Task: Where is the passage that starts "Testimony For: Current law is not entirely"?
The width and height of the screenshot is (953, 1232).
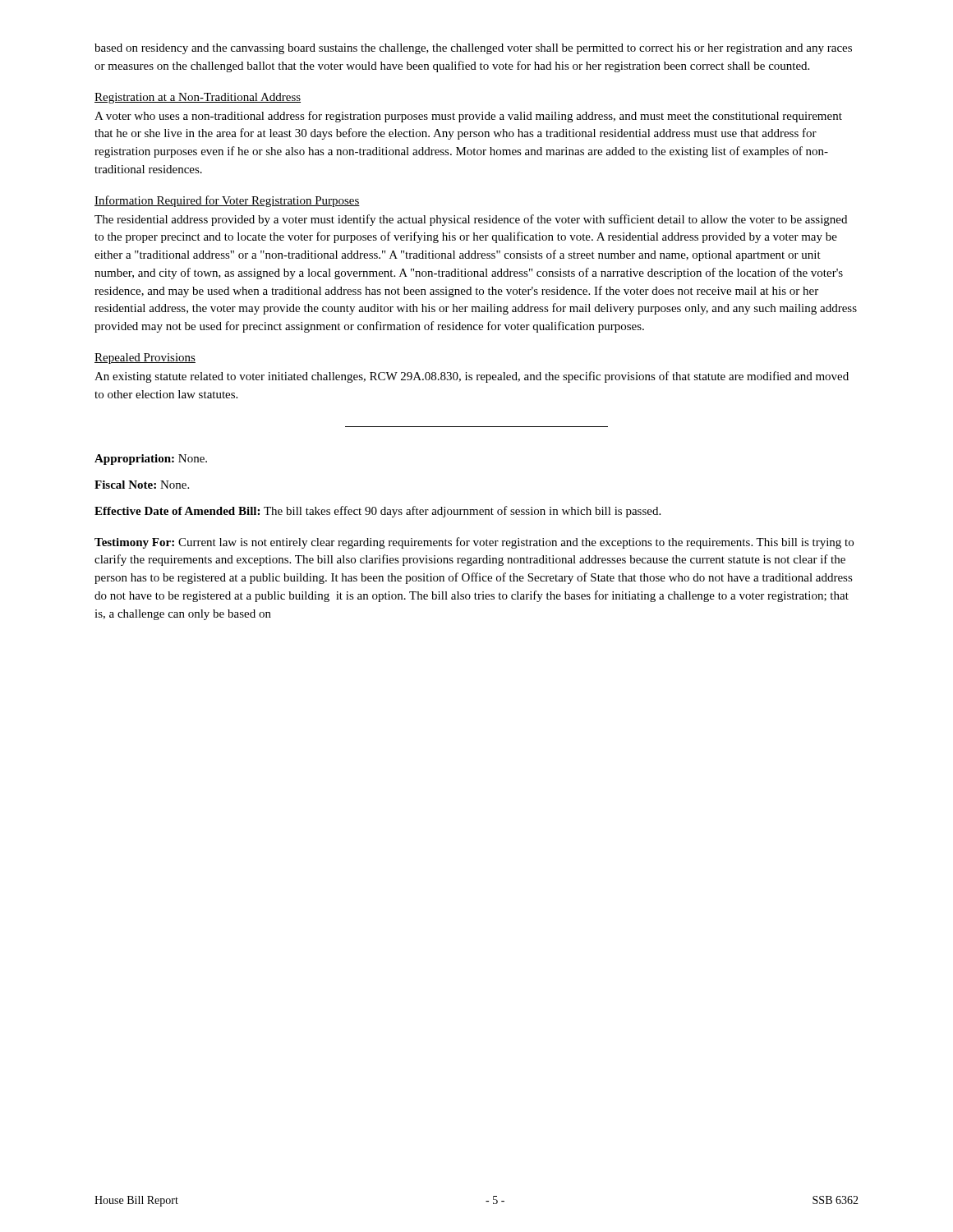Action: (474, 577)
